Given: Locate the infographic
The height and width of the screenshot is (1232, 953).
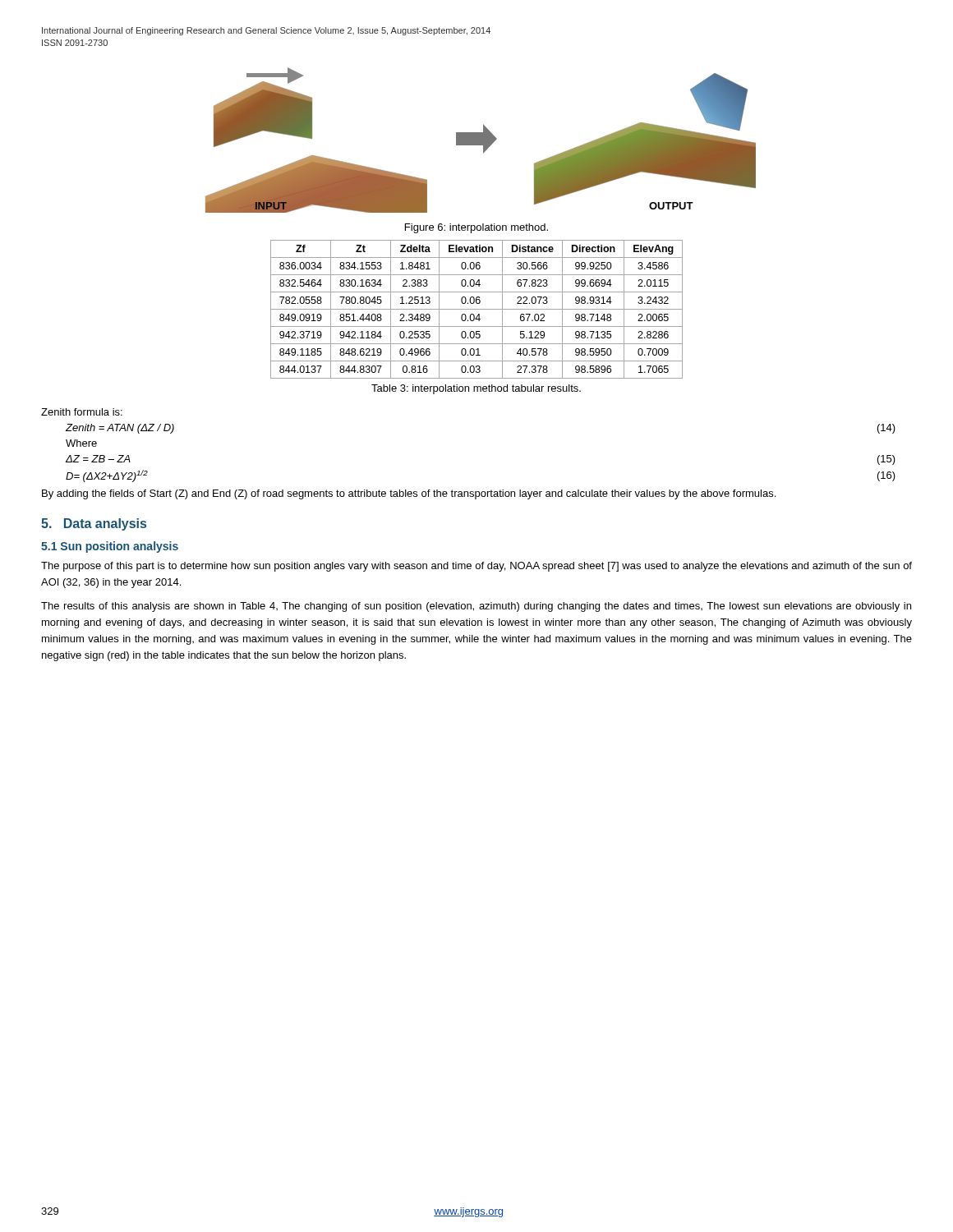Looking at the screenshot, I should pos(476,140).
